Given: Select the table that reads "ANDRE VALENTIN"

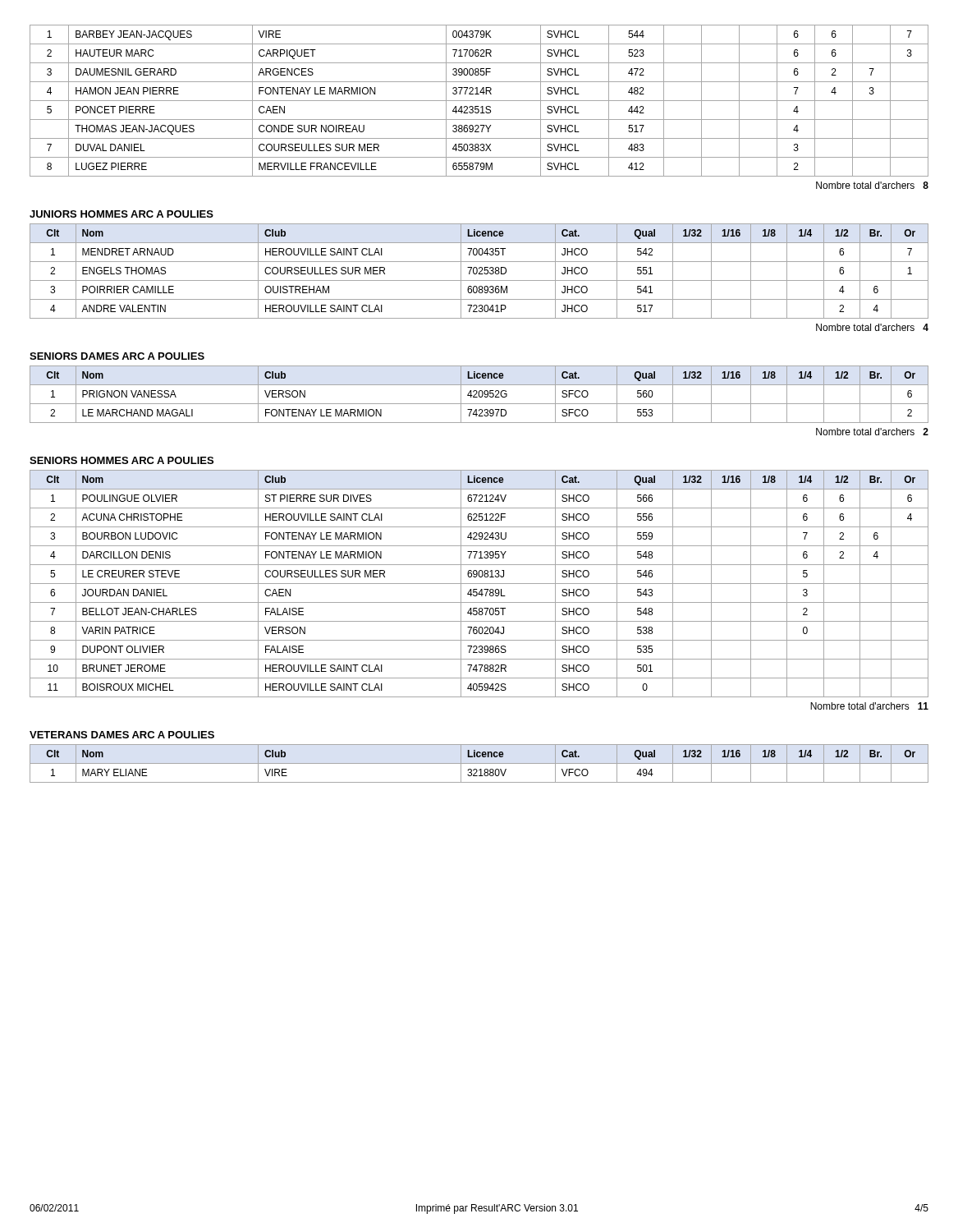Looking at the screenshot, I should (479, 271).
